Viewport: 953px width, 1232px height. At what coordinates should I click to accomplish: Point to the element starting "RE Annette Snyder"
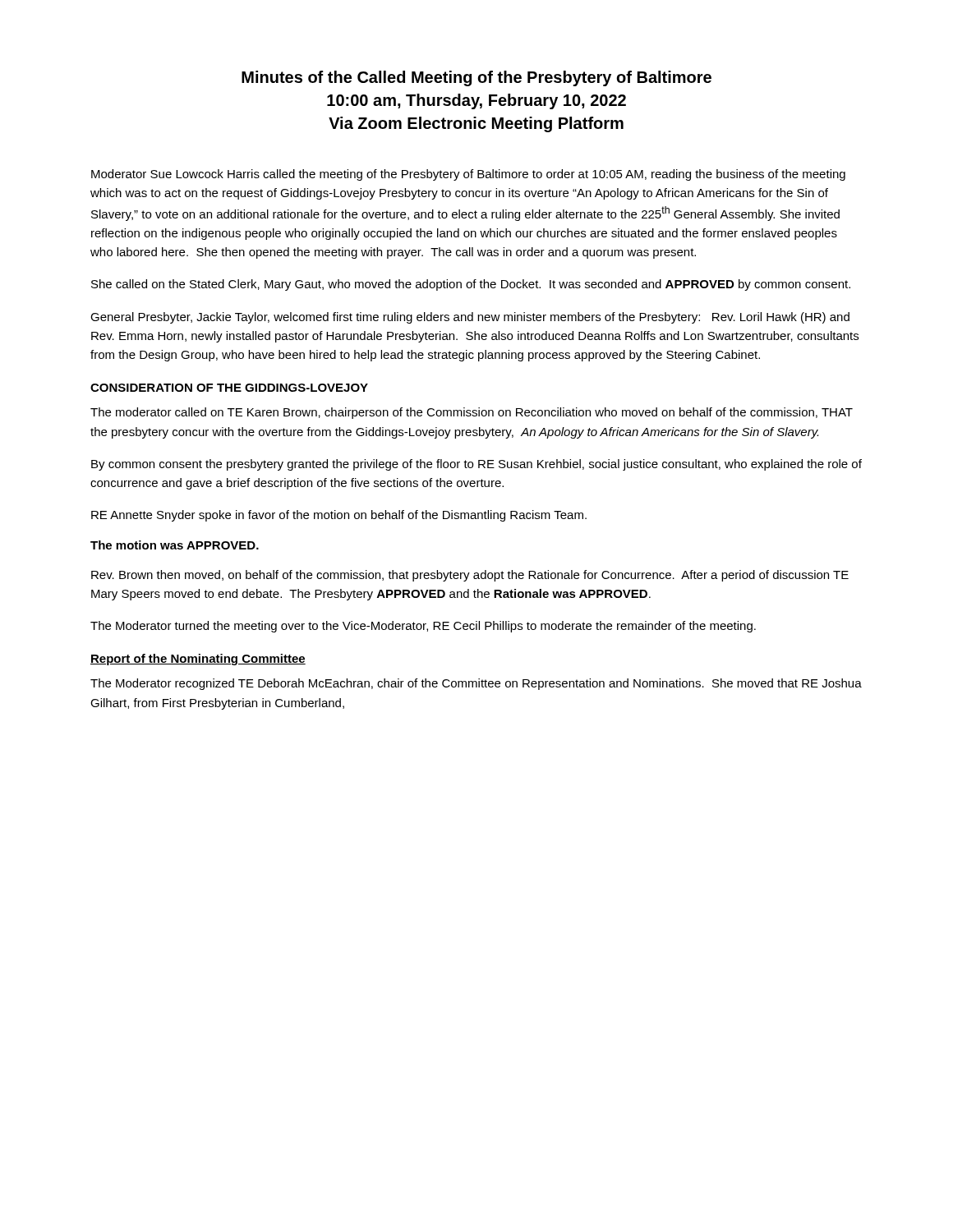[339, 515]
